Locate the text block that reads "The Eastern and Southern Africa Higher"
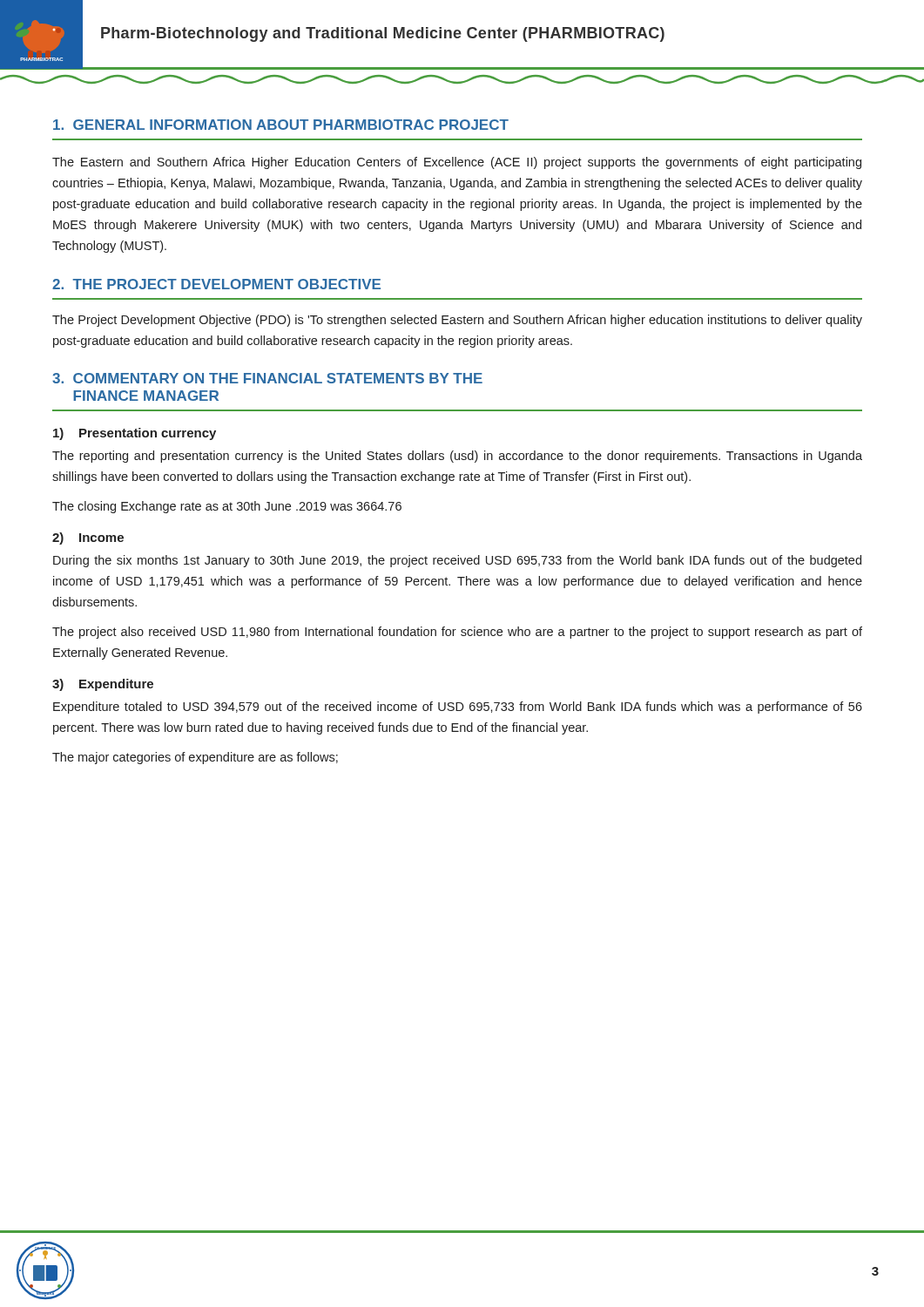 [x=457, y=204]
